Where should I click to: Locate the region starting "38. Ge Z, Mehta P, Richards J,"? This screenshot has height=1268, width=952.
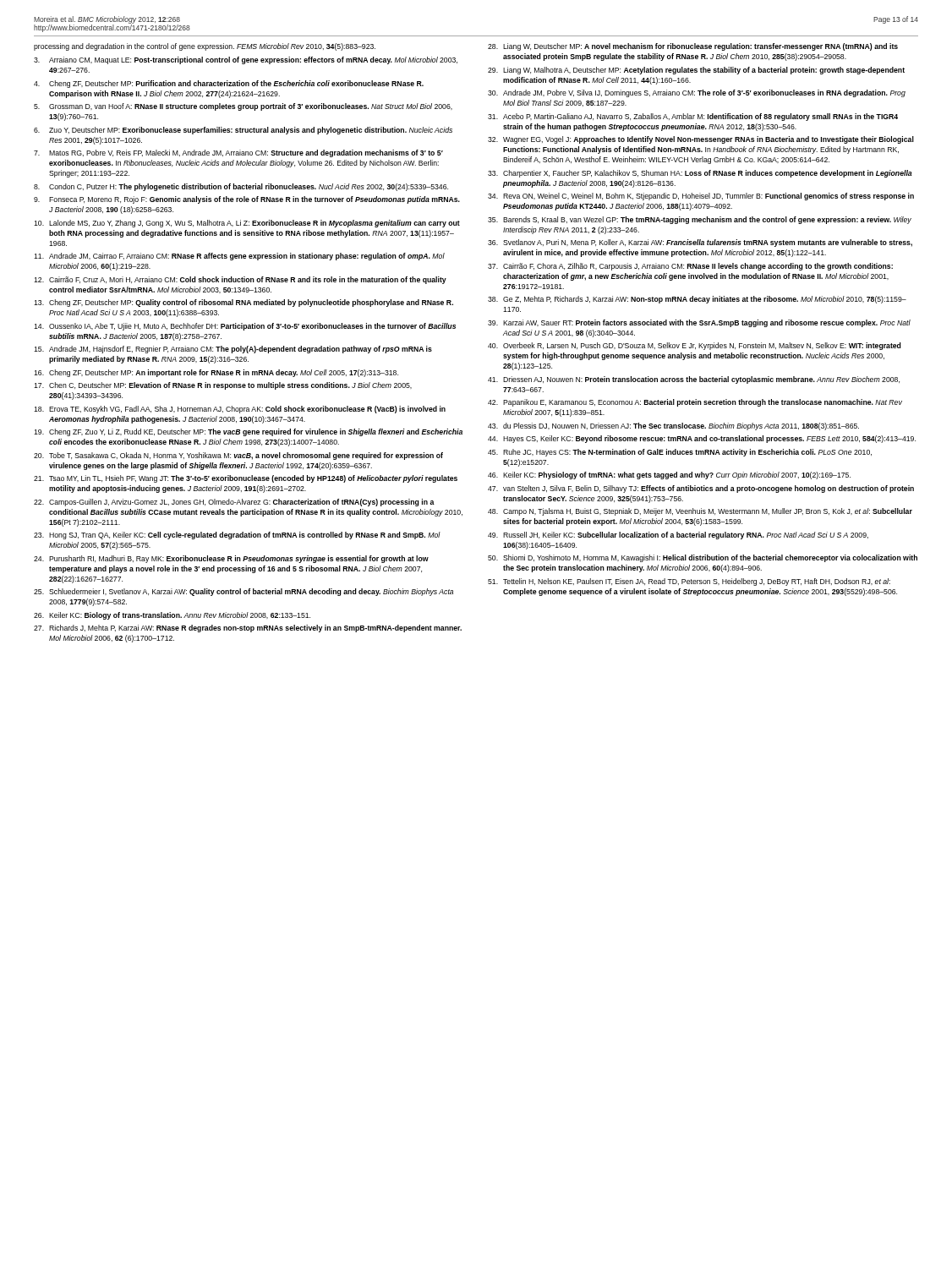[703, 304]
